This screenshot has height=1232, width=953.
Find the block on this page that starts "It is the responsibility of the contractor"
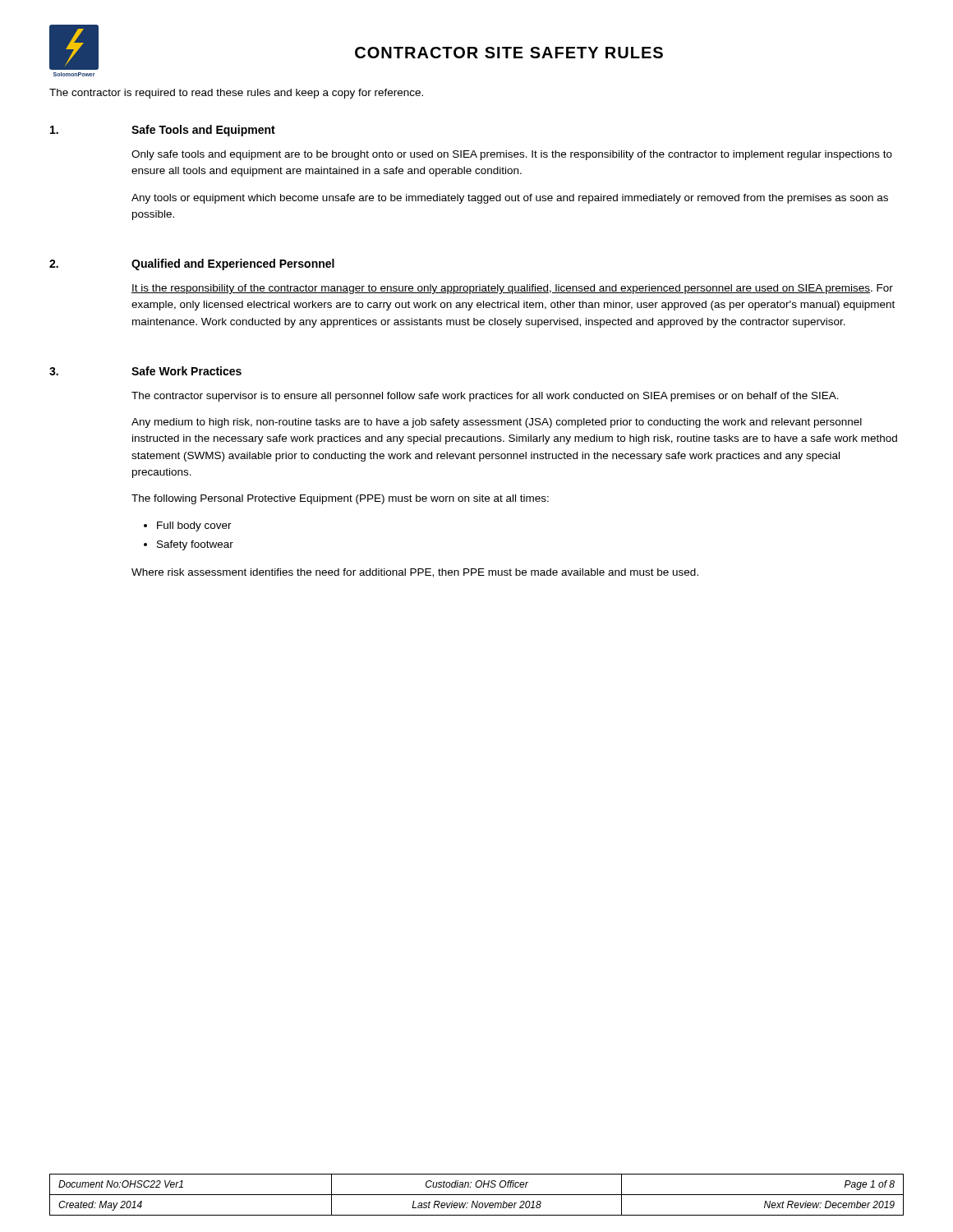518,305
